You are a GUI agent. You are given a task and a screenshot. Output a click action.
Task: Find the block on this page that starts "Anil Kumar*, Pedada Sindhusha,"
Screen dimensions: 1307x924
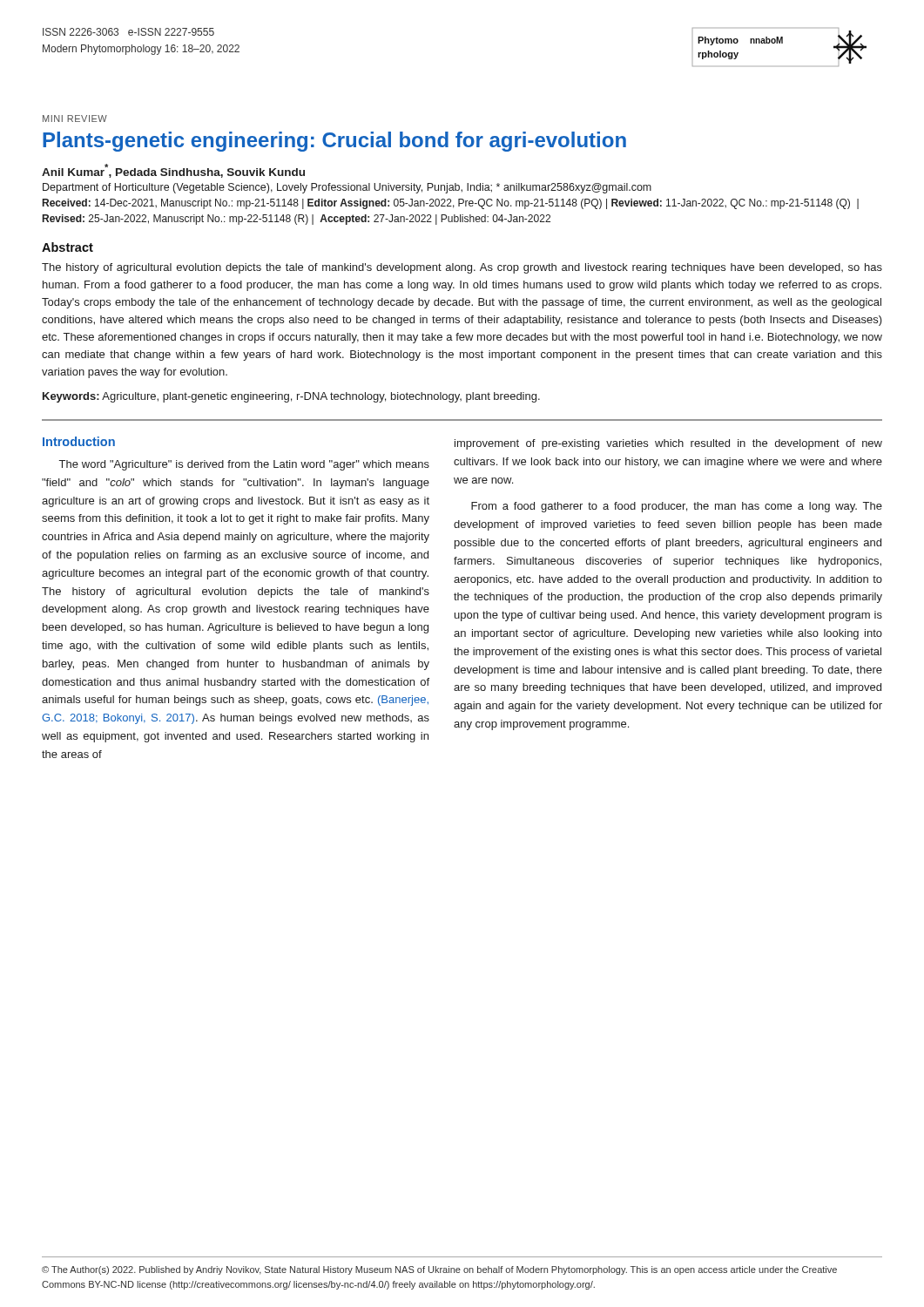point(174,170)
